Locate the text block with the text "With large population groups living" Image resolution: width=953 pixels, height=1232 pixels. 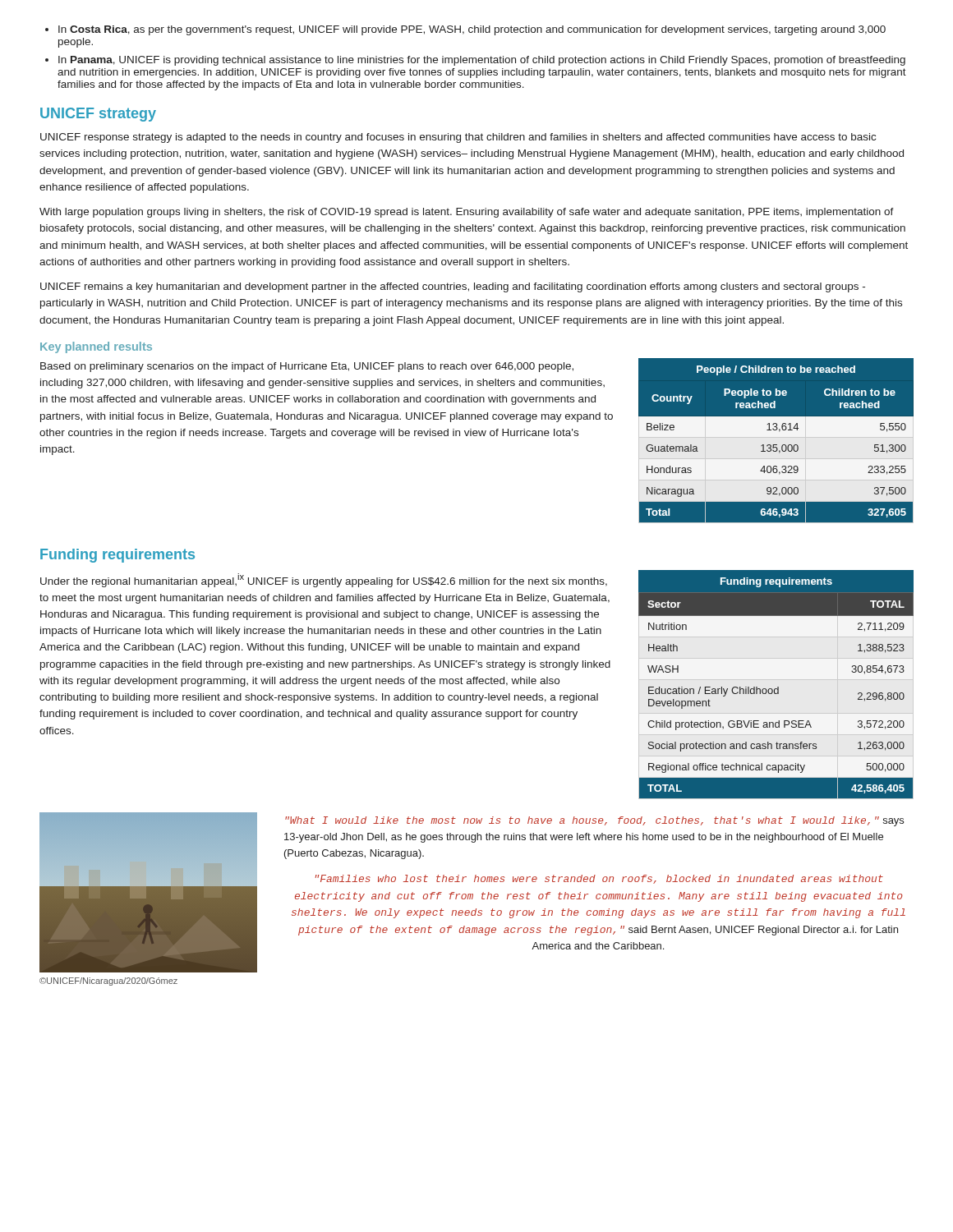pos(476,237)
